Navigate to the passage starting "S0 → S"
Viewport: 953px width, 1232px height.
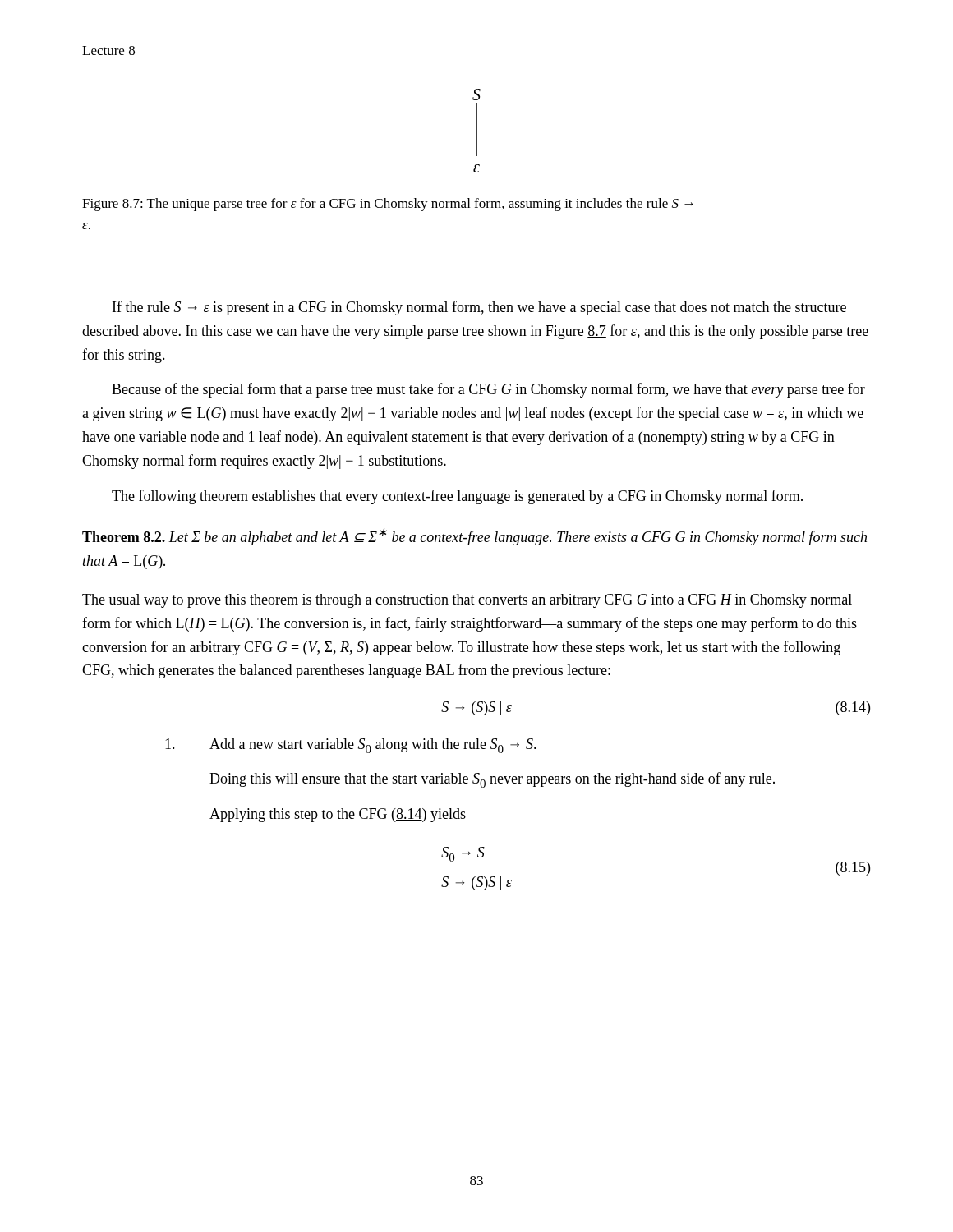476,867
